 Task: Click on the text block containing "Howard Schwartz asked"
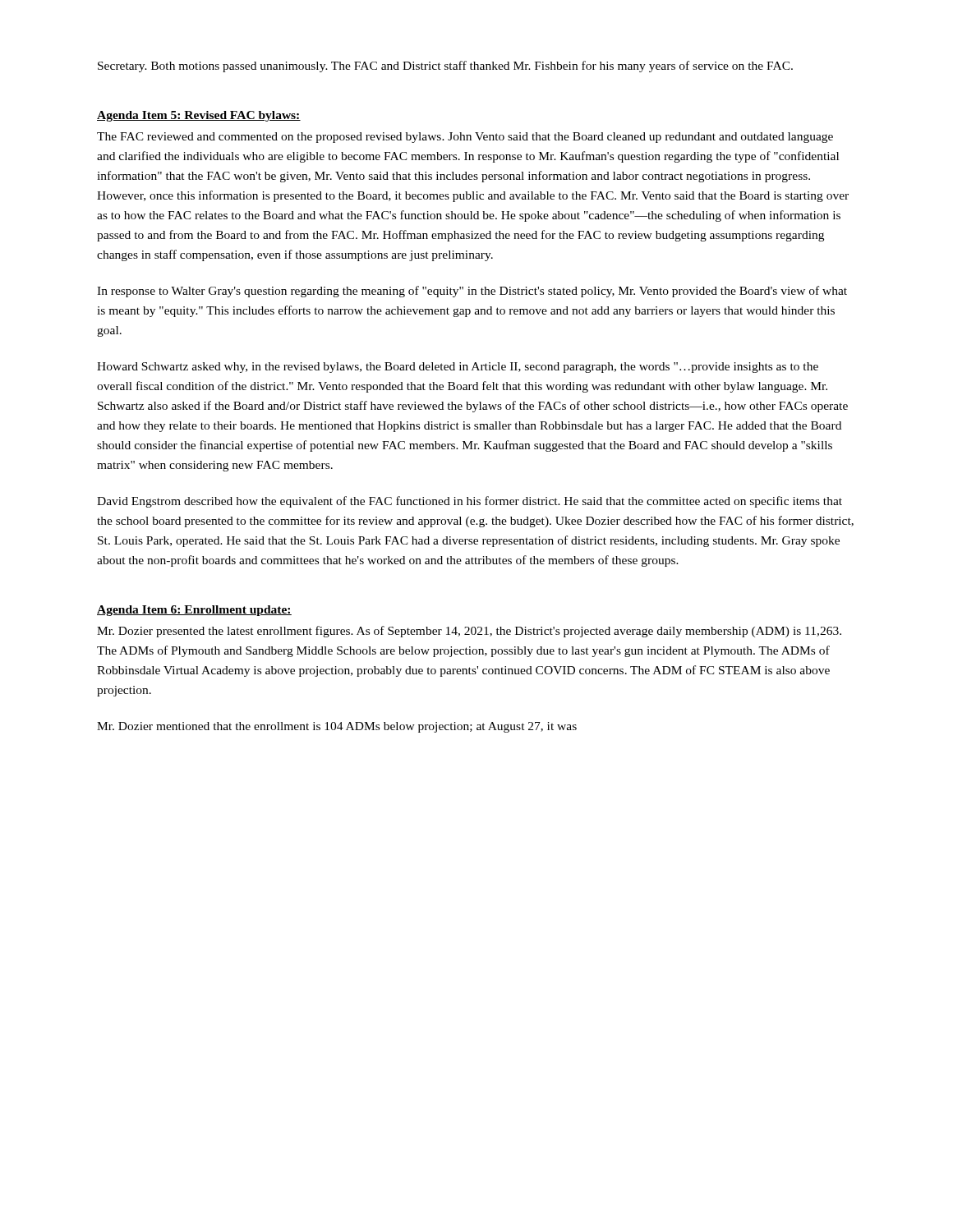pyautogui.click(x=472, y=415)
